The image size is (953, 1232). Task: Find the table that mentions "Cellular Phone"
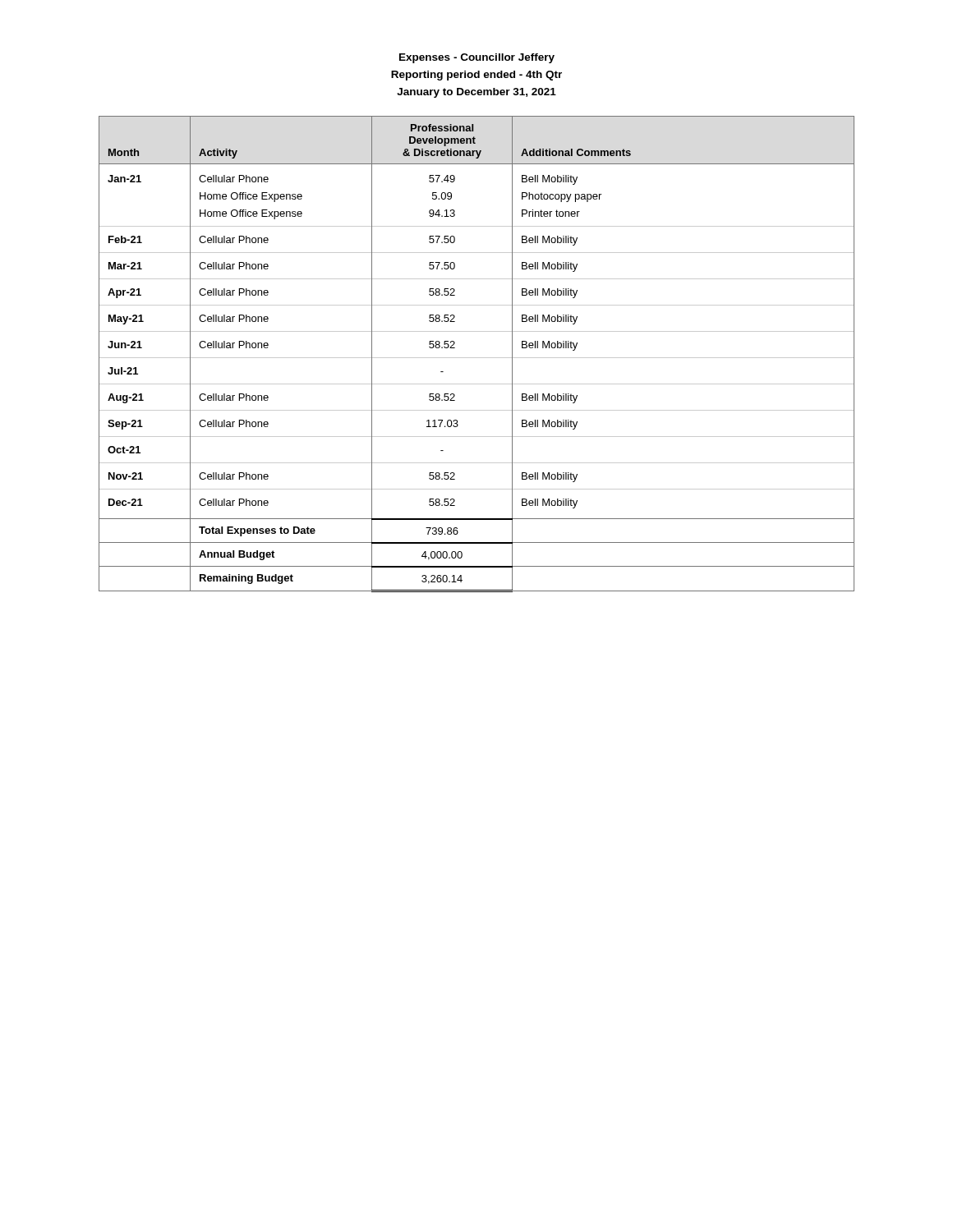pyautogui.click(x=476, y=354)
